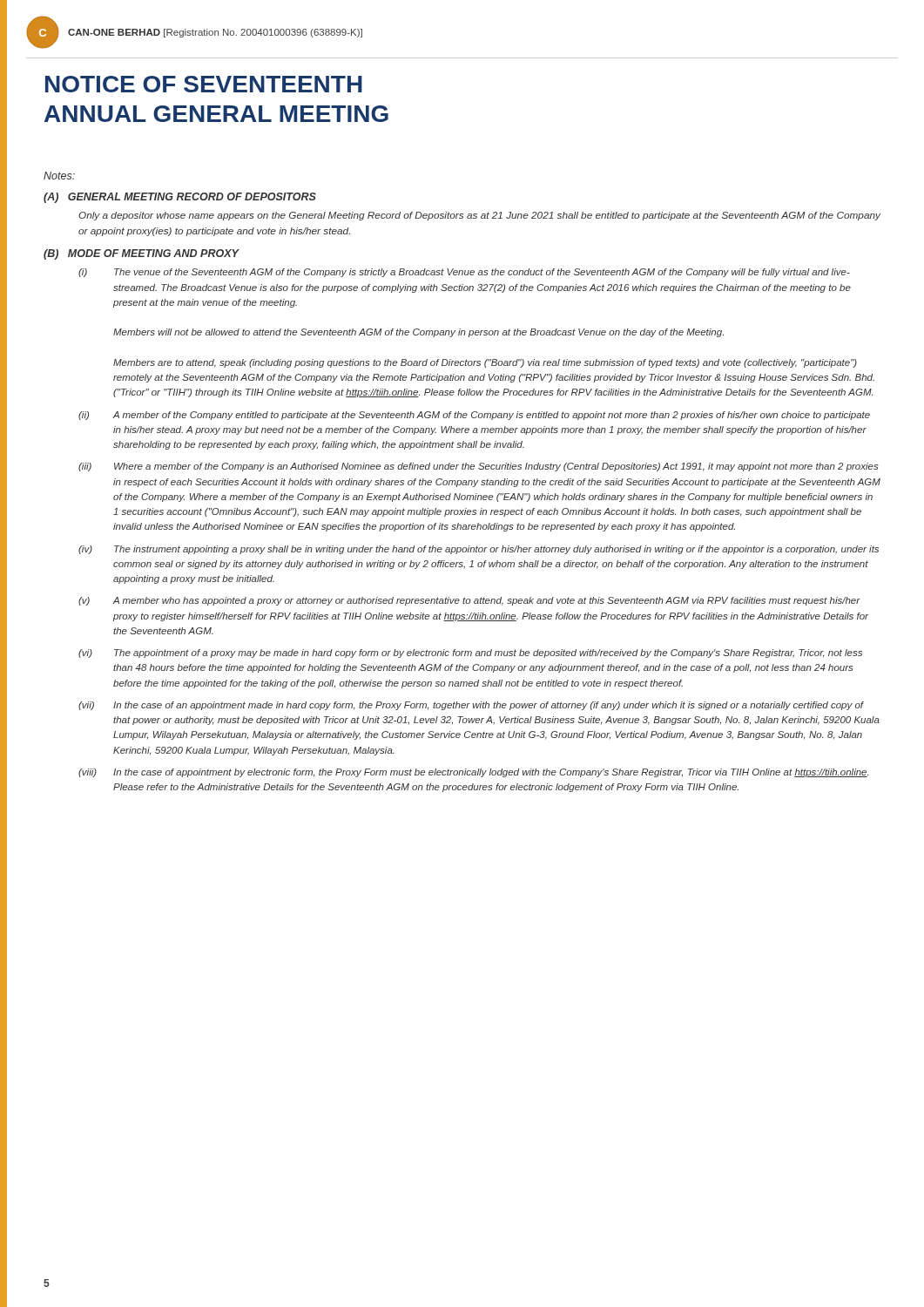924x1307 pixels.
Task: Locate the element starting "(vii) In the case of an"
Action: pos(479,728)
